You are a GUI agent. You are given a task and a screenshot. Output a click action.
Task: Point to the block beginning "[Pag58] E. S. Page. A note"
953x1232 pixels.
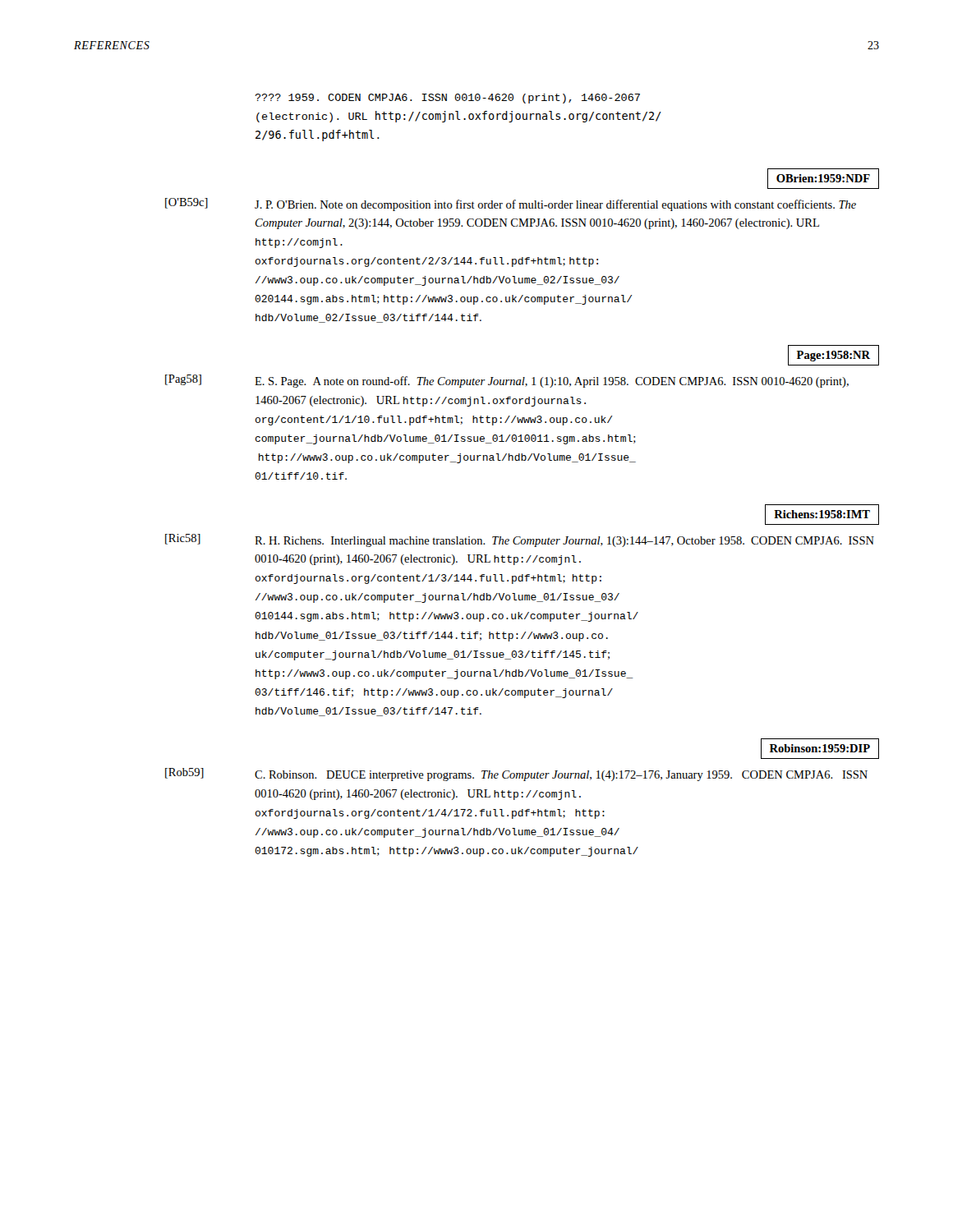pos(522,429)
